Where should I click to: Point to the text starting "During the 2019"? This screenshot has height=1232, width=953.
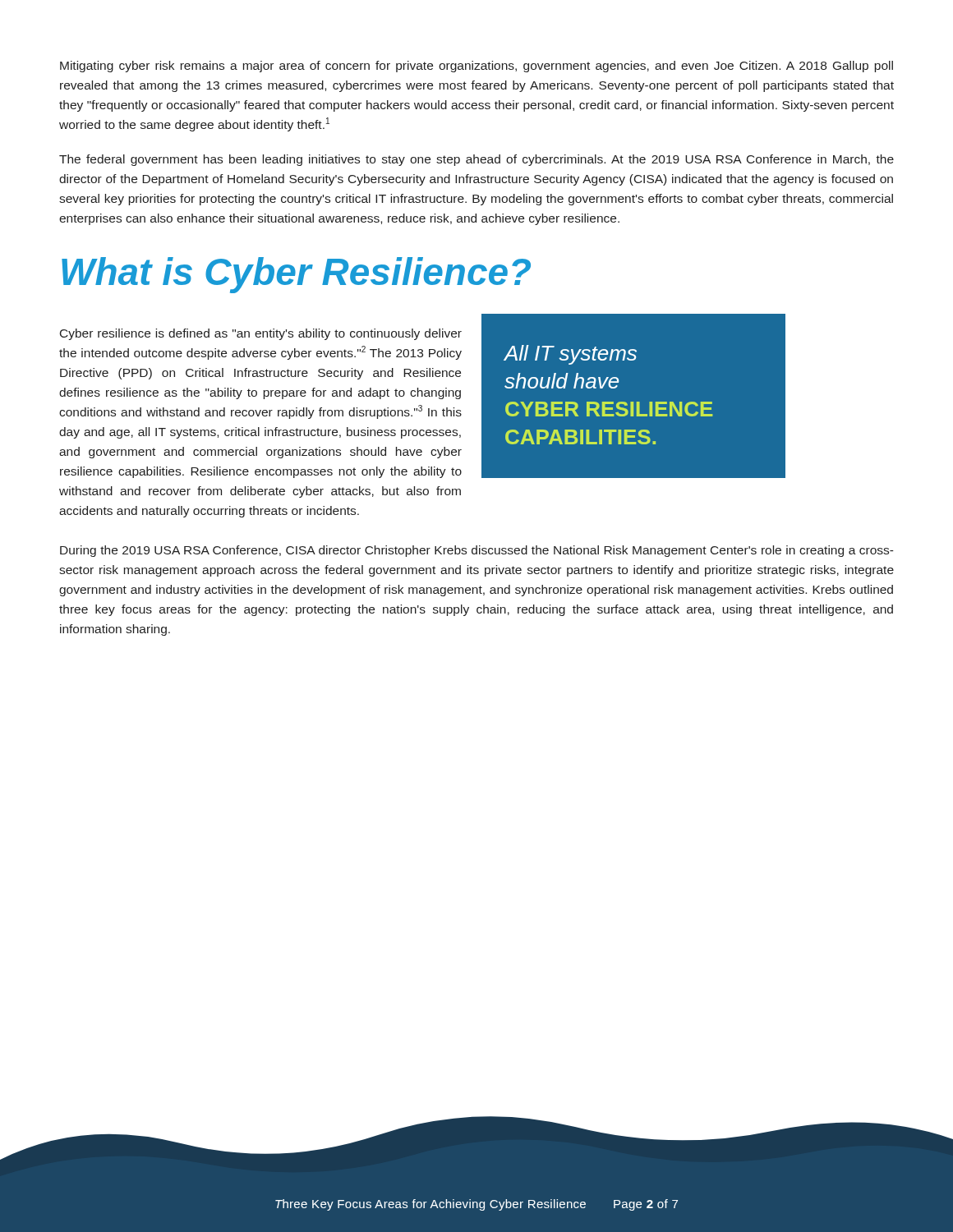(x=476, y=590)
